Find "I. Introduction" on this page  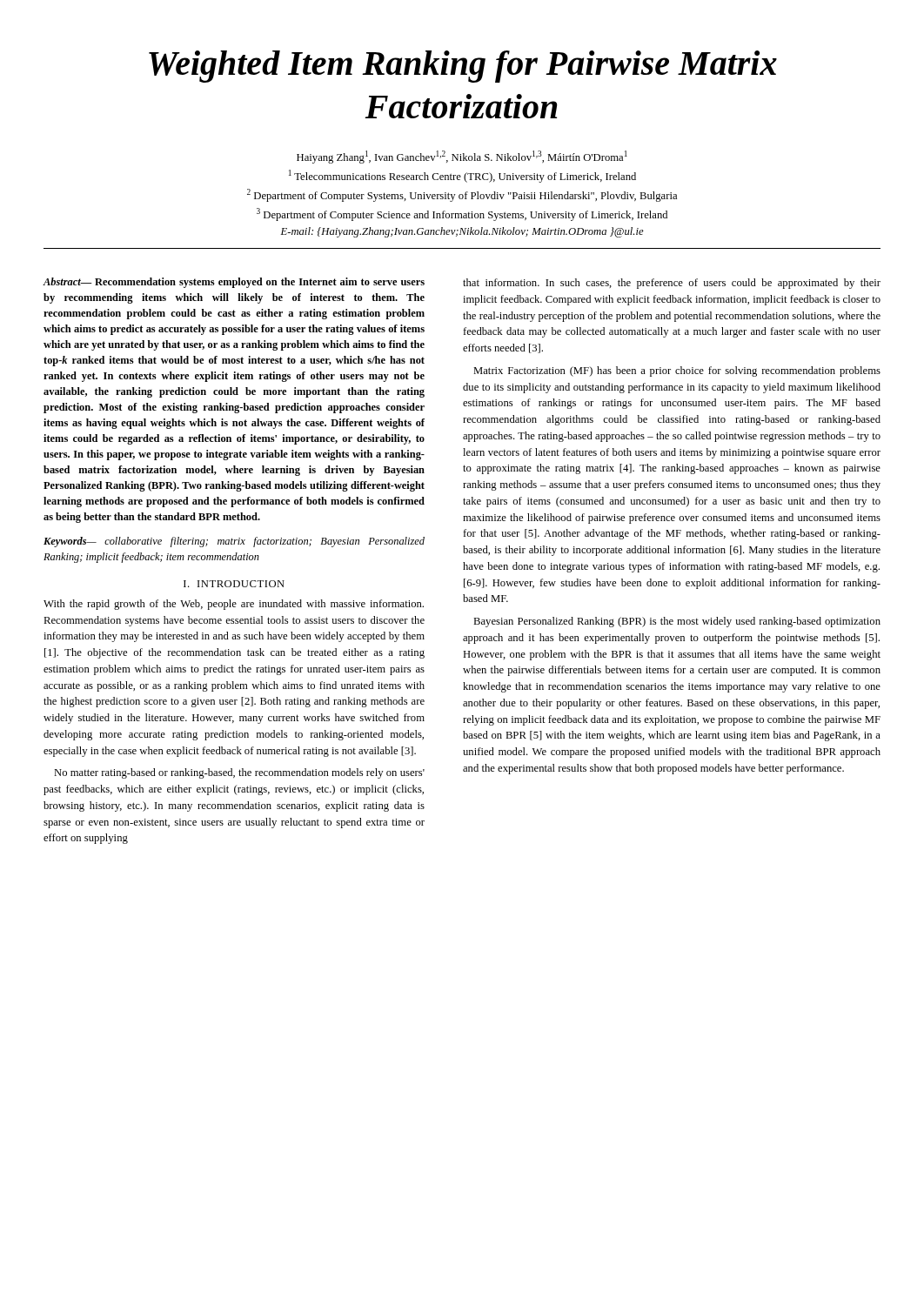pos(234,584)
